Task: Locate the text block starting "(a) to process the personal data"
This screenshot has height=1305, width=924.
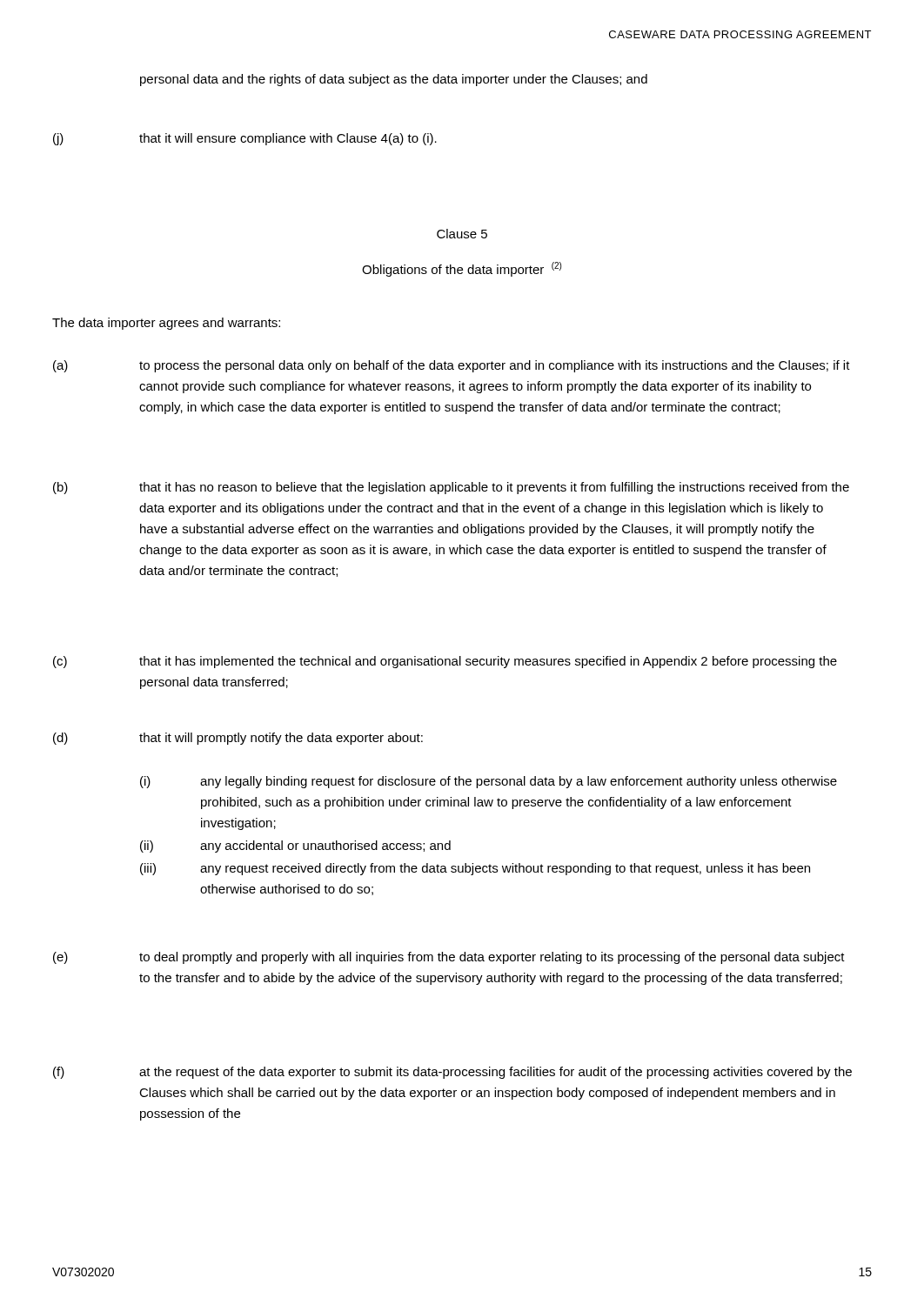Action: click(453, 386)
